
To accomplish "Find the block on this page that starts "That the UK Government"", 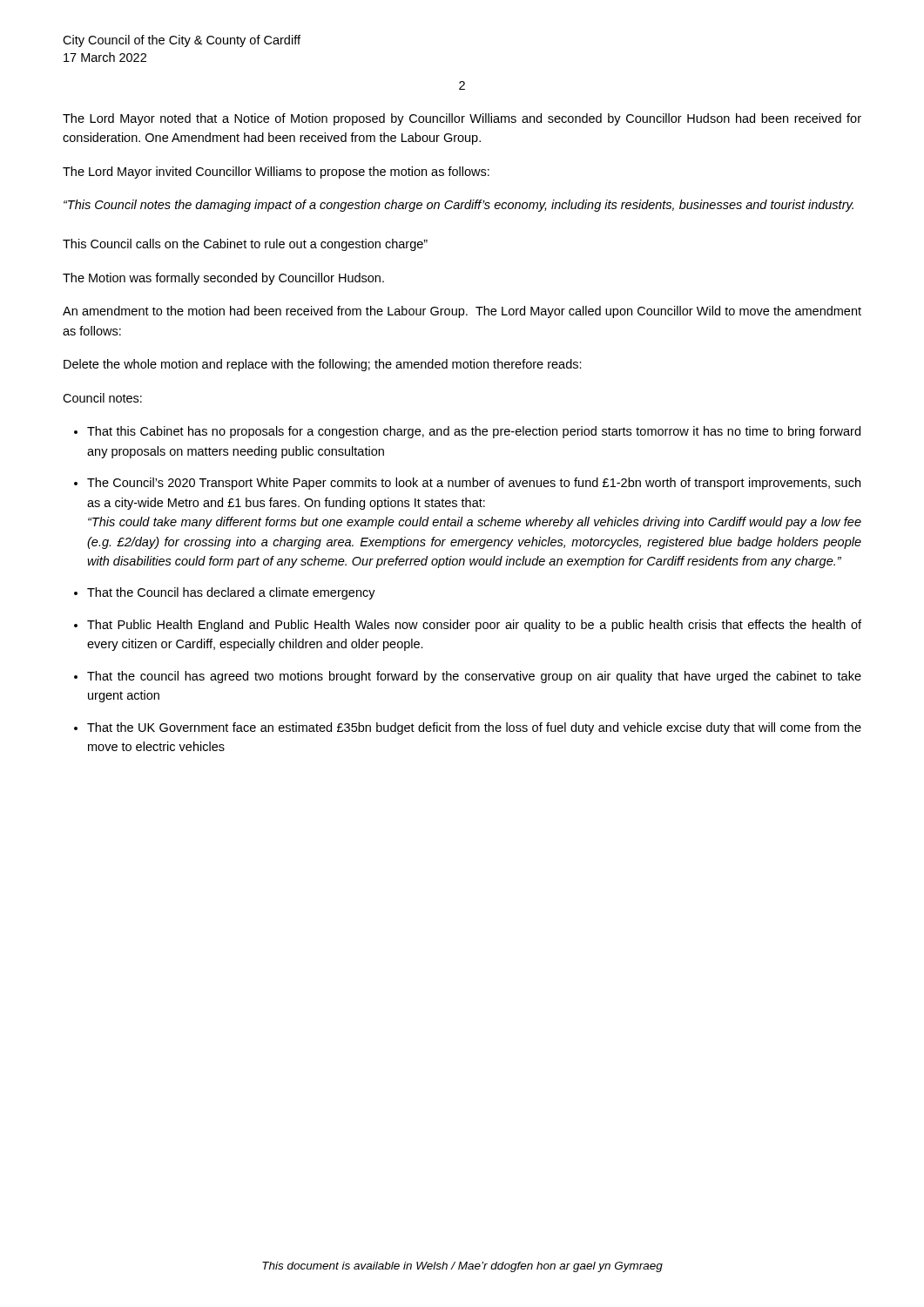I will coord(474,737).
